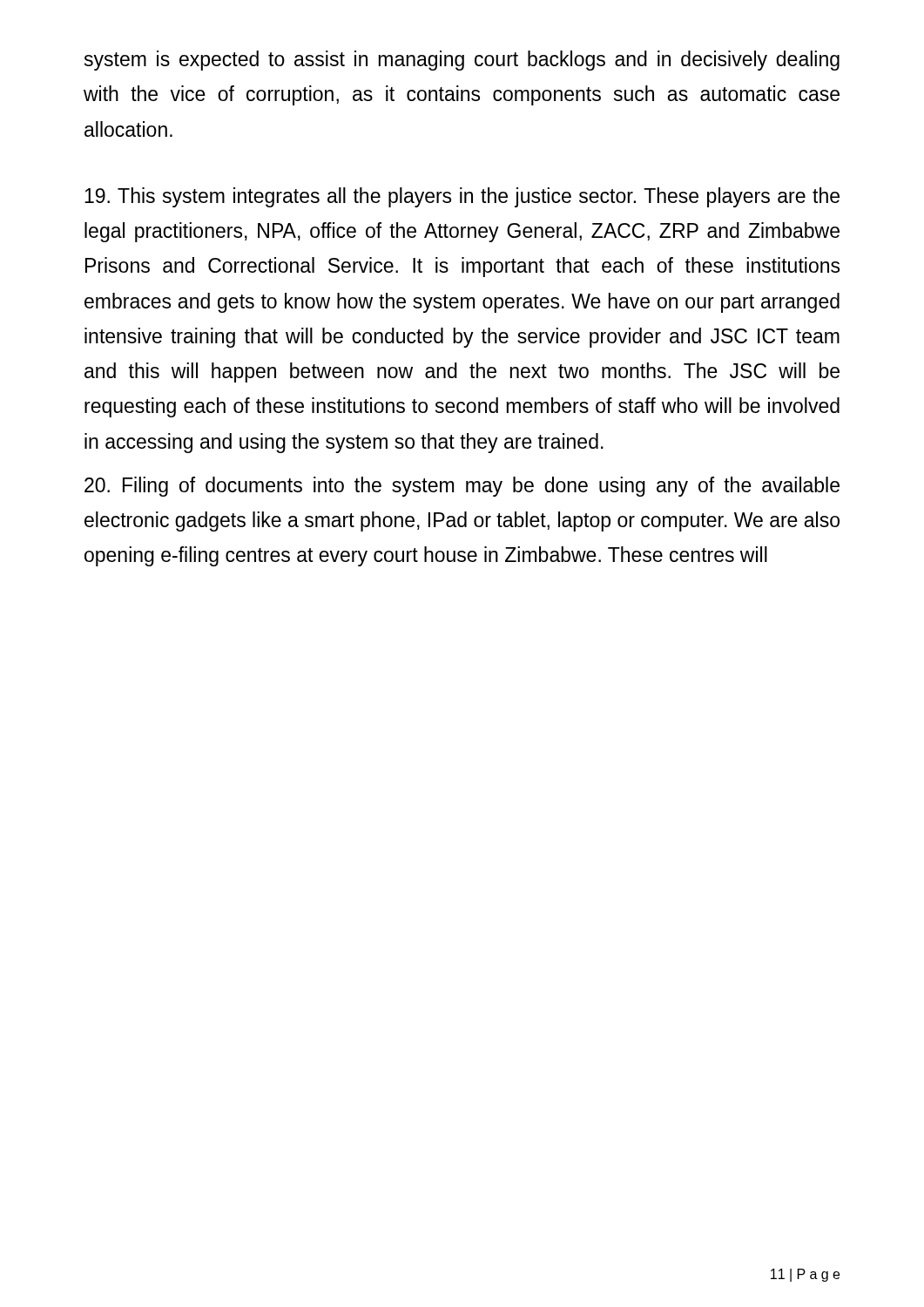Locate the region starting "Filing of documents"
The height and width of the screenshot is (1307, 924).
[462, 520]
